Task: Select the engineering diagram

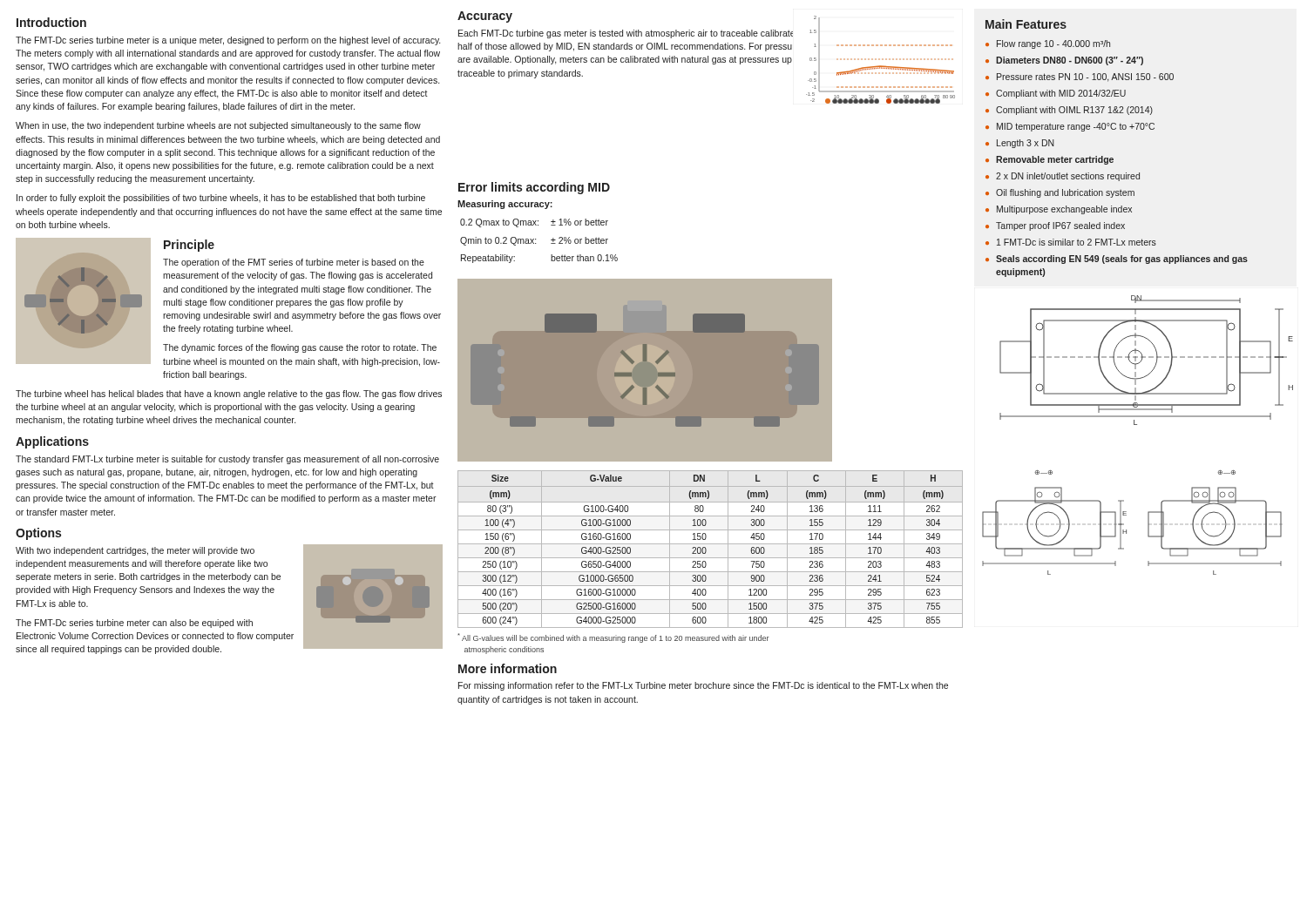Action: (x=1136, y=457)
